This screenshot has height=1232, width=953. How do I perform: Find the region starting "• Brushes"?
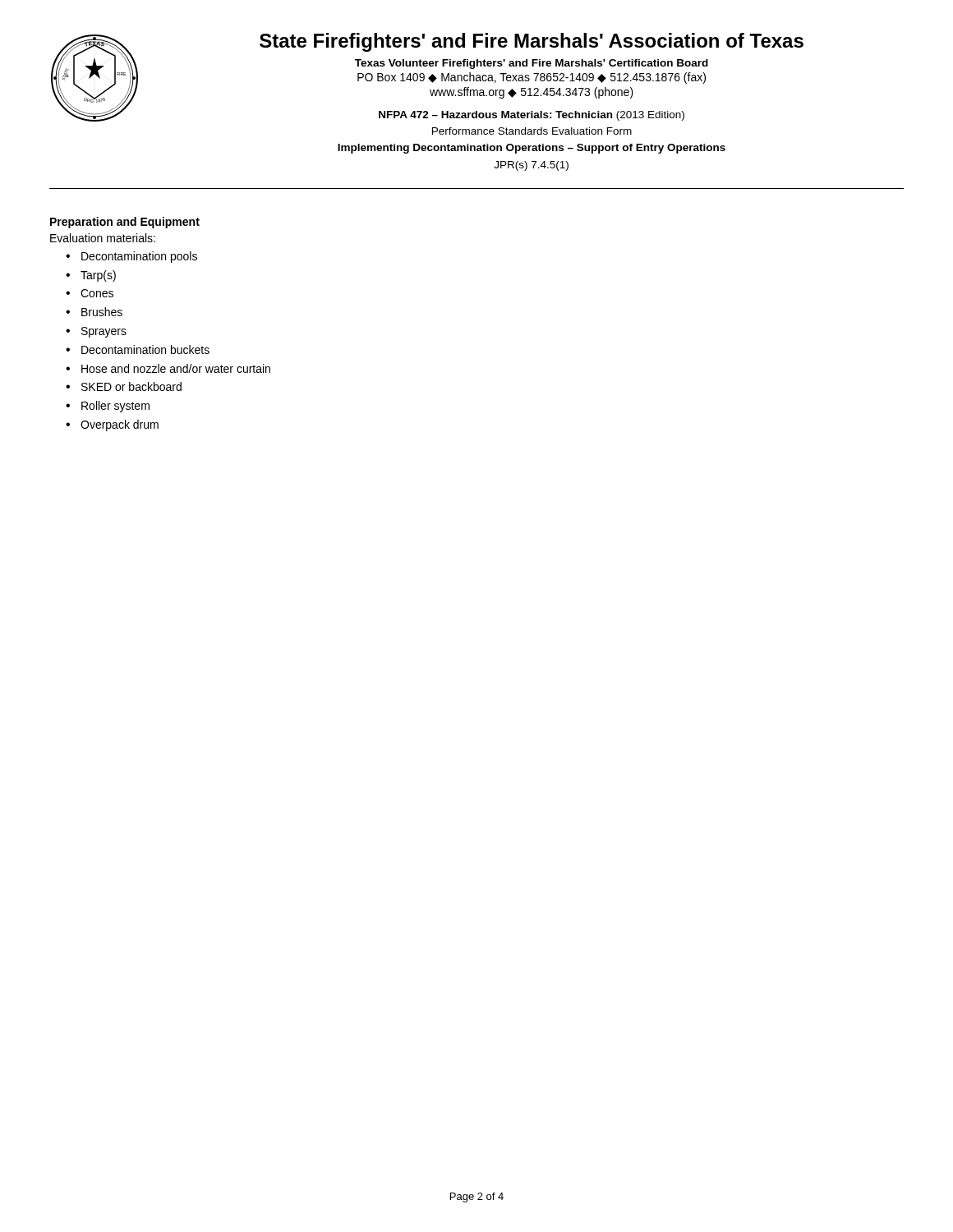point(94,312)
